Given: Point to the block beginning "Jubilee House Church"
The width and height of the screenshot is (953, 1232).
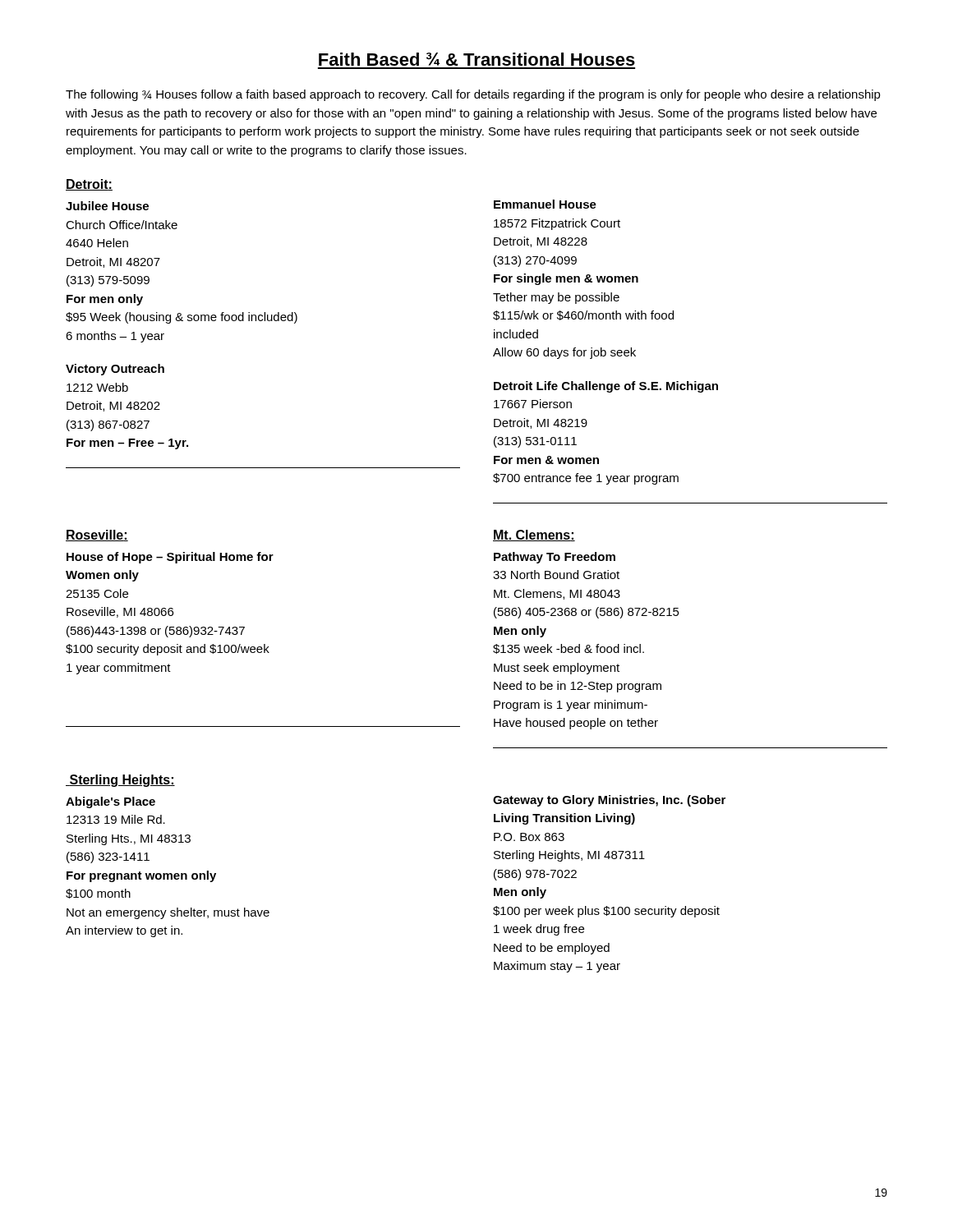Looking at the screenshot, I should 107,206.
